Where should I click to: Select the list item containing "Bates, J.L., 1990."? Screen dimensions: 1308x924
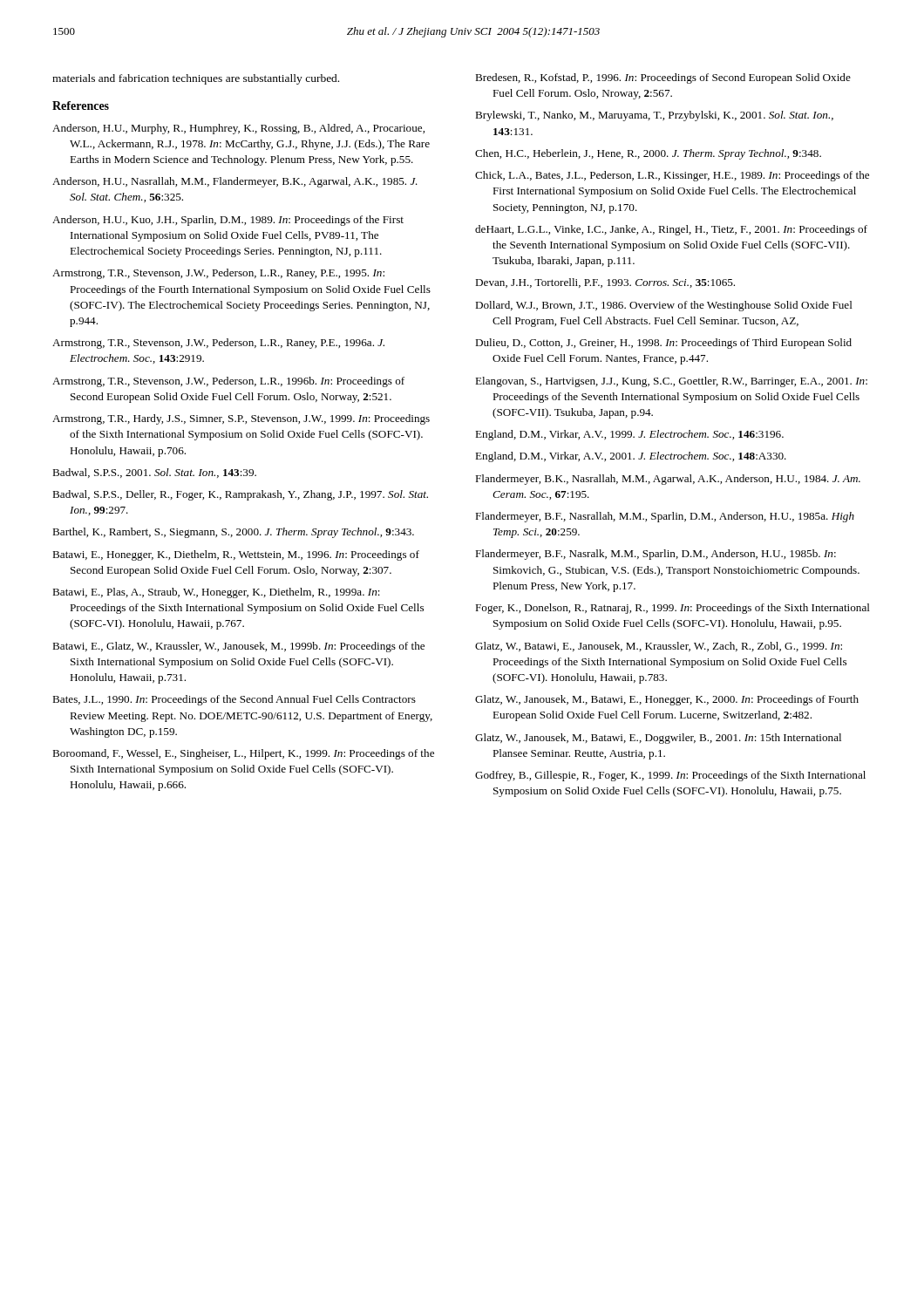click(242, 715)
